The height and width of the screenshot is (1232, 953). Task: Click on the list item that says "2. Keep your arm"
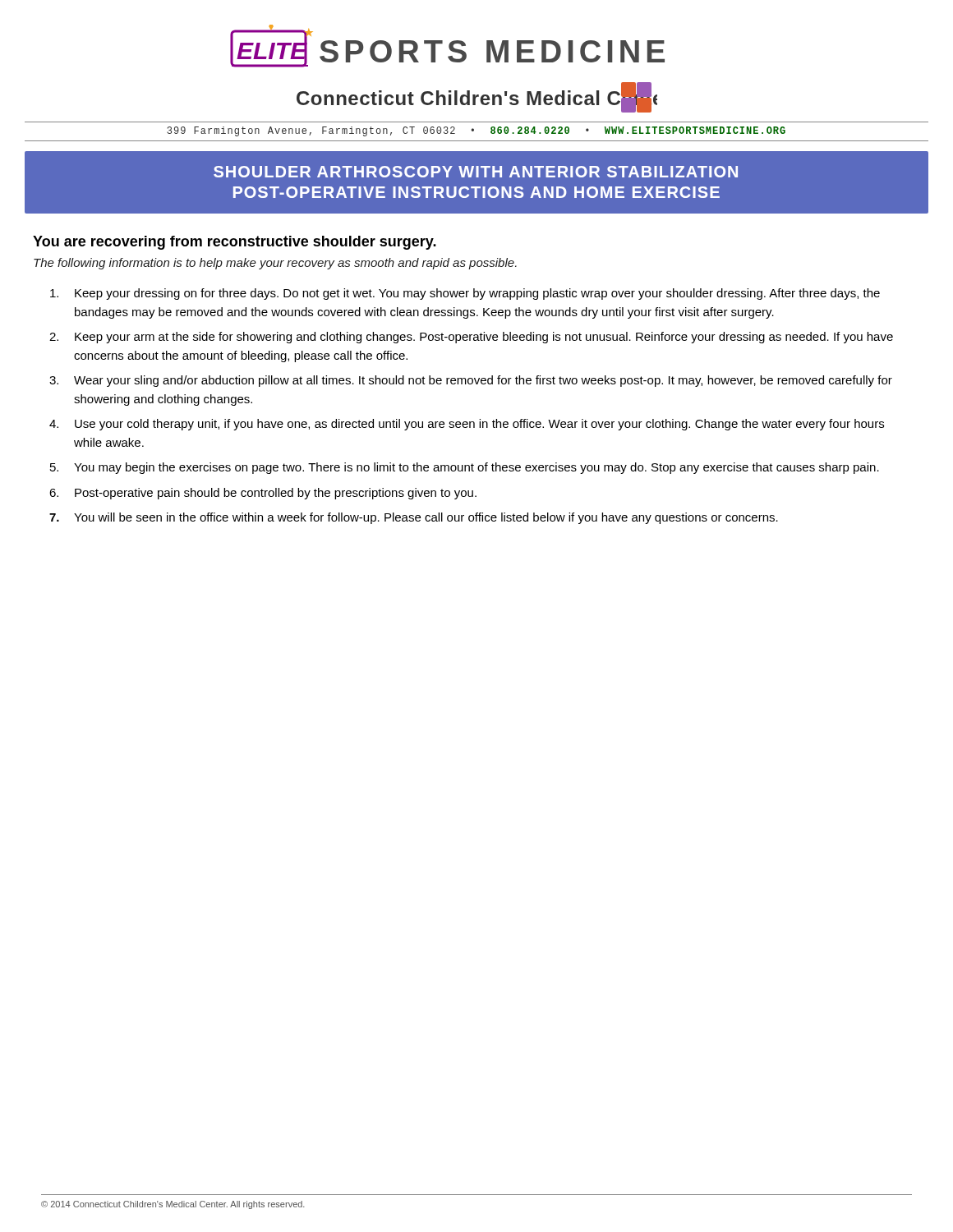coord(481,346)
